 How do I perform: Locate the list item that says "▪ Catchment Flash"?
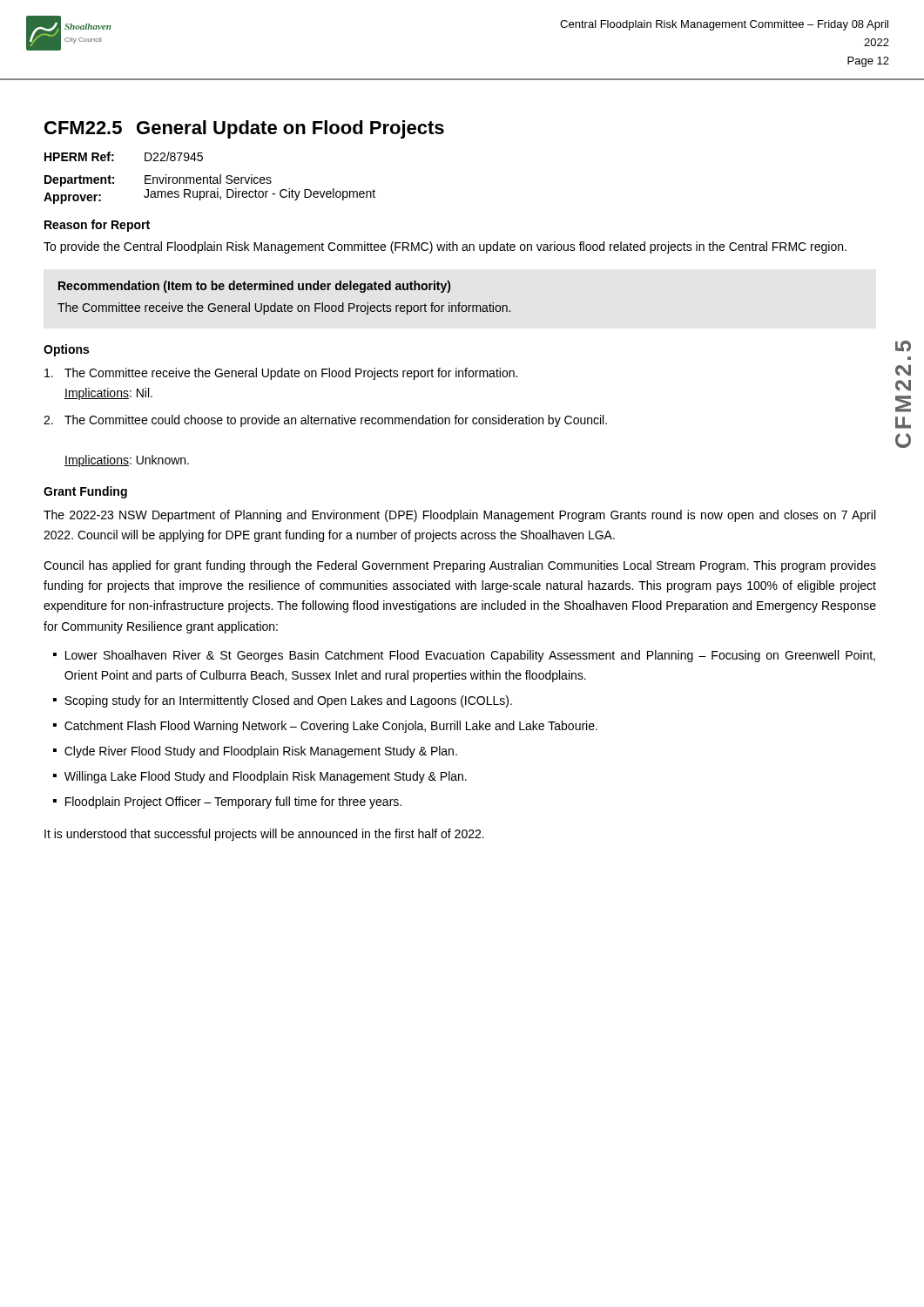tap(325, 726)
